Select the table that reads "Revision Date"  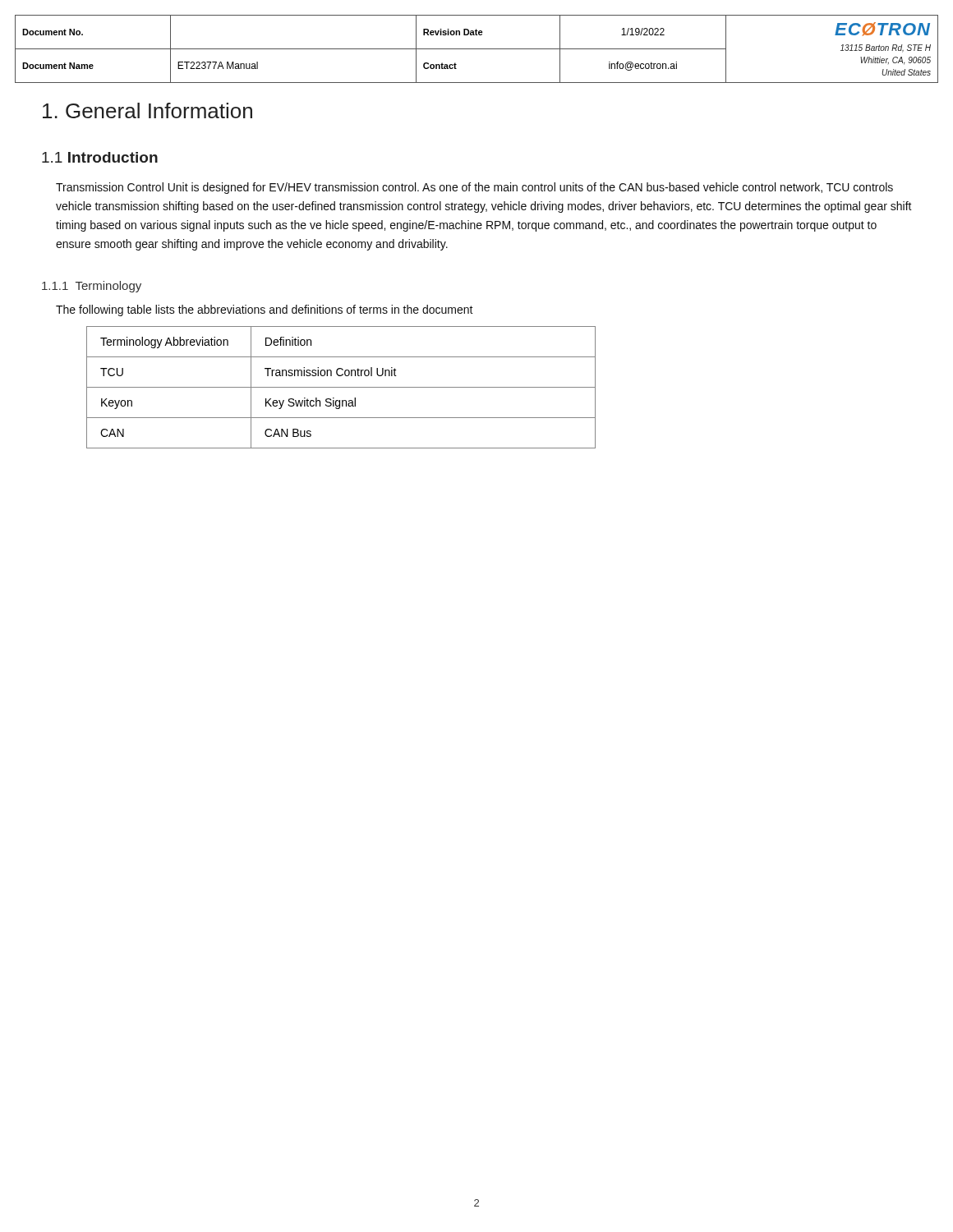[476, 49]
